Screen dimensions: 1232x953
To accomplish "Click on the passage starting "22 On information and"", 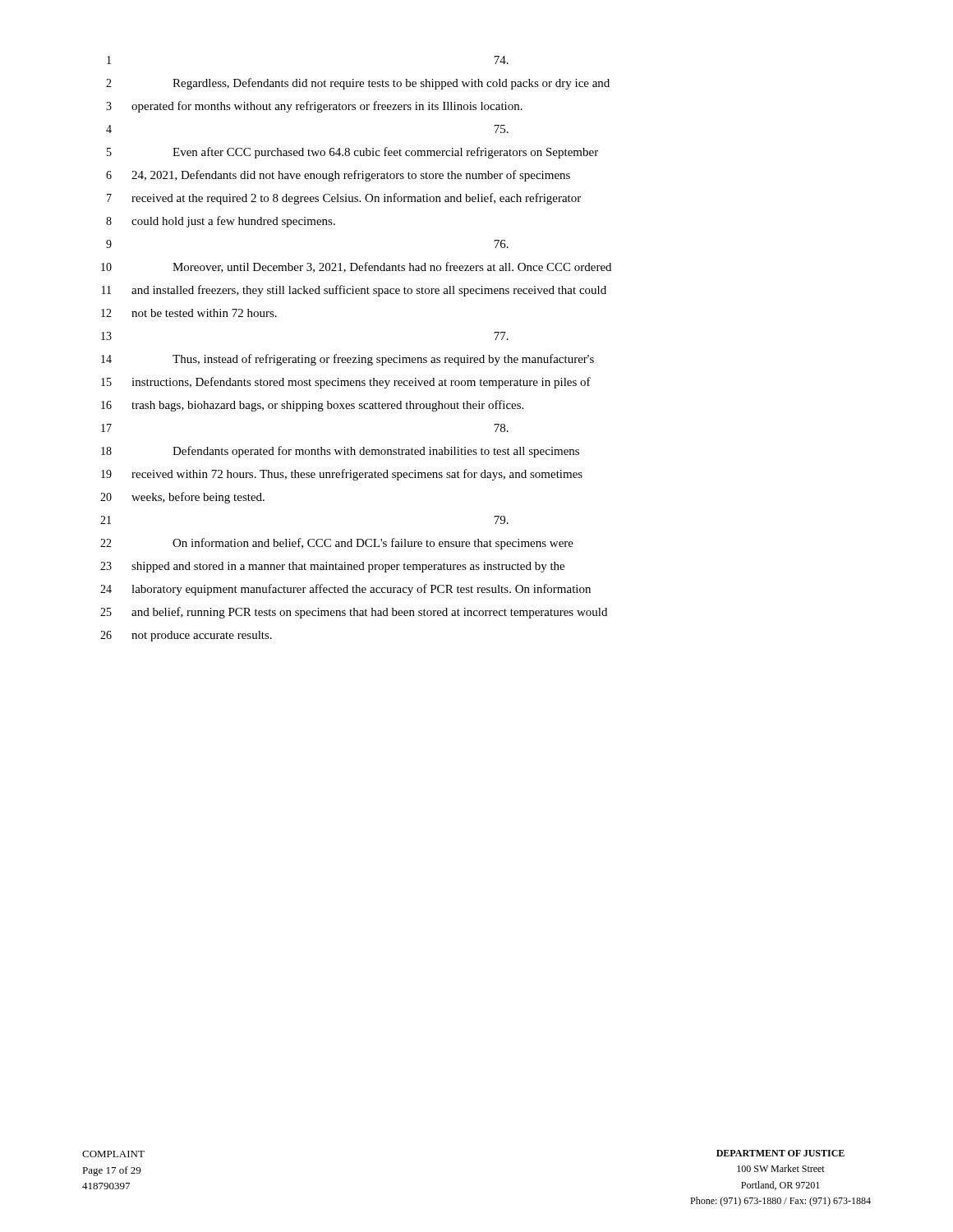I will pyautogui.click(x=476, y=590).
